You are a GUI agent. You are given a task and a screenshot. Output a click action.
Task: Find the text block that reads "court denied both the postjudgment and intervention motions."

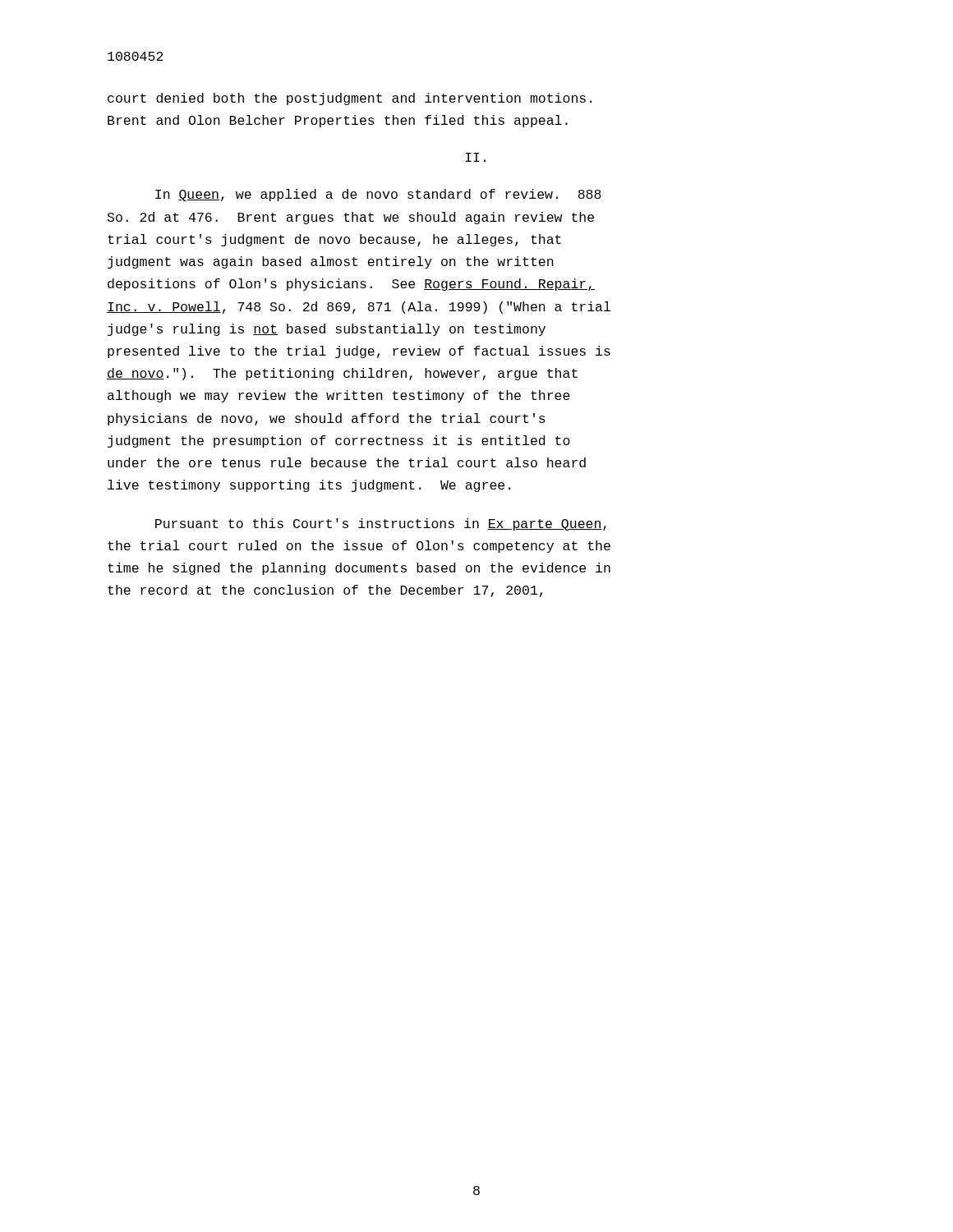[x=351, y=110]
